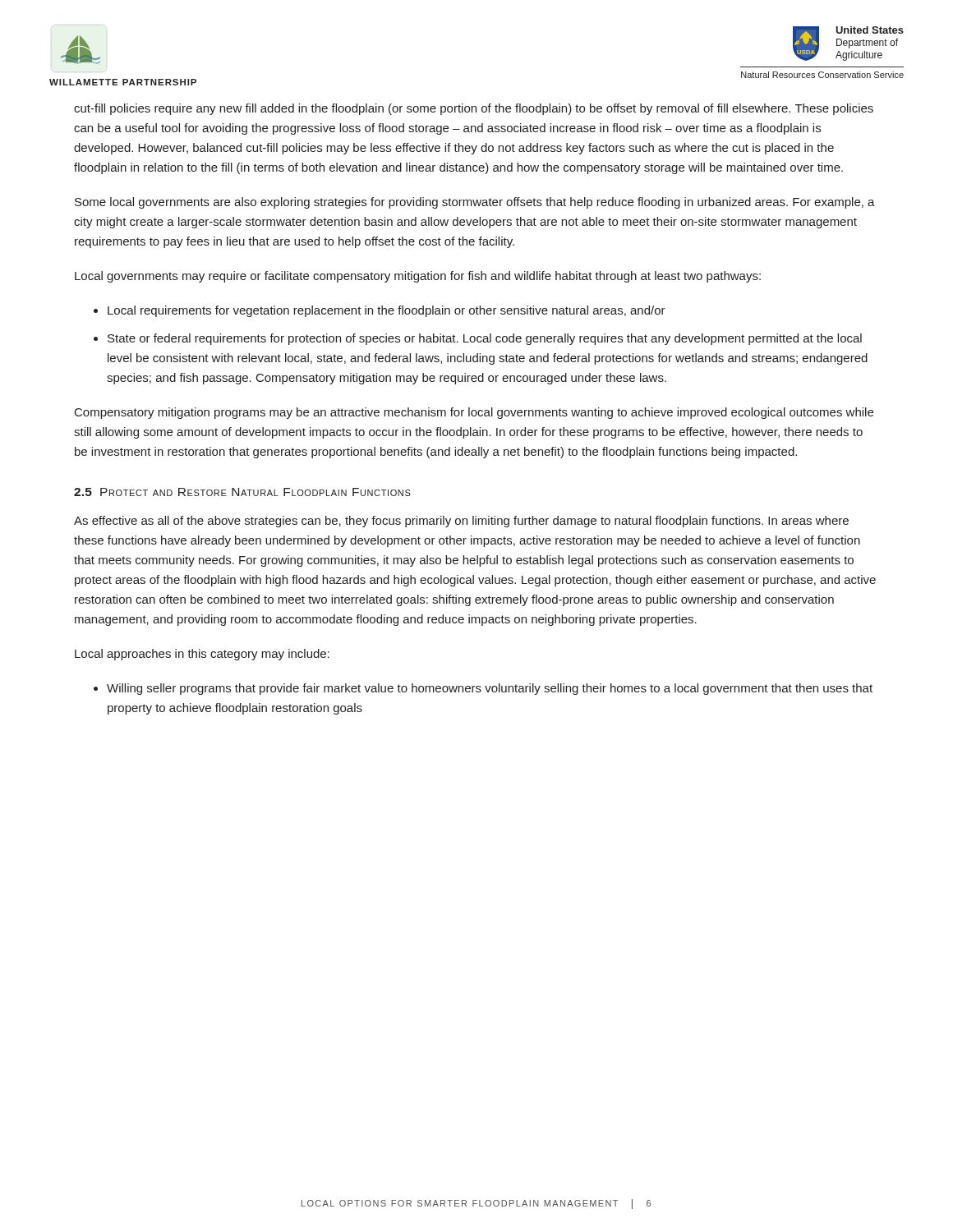Viewport: 953px width, 1232px height.
Task: Locate the element starting "Local approaches in"
Action: tap(202, 653)
